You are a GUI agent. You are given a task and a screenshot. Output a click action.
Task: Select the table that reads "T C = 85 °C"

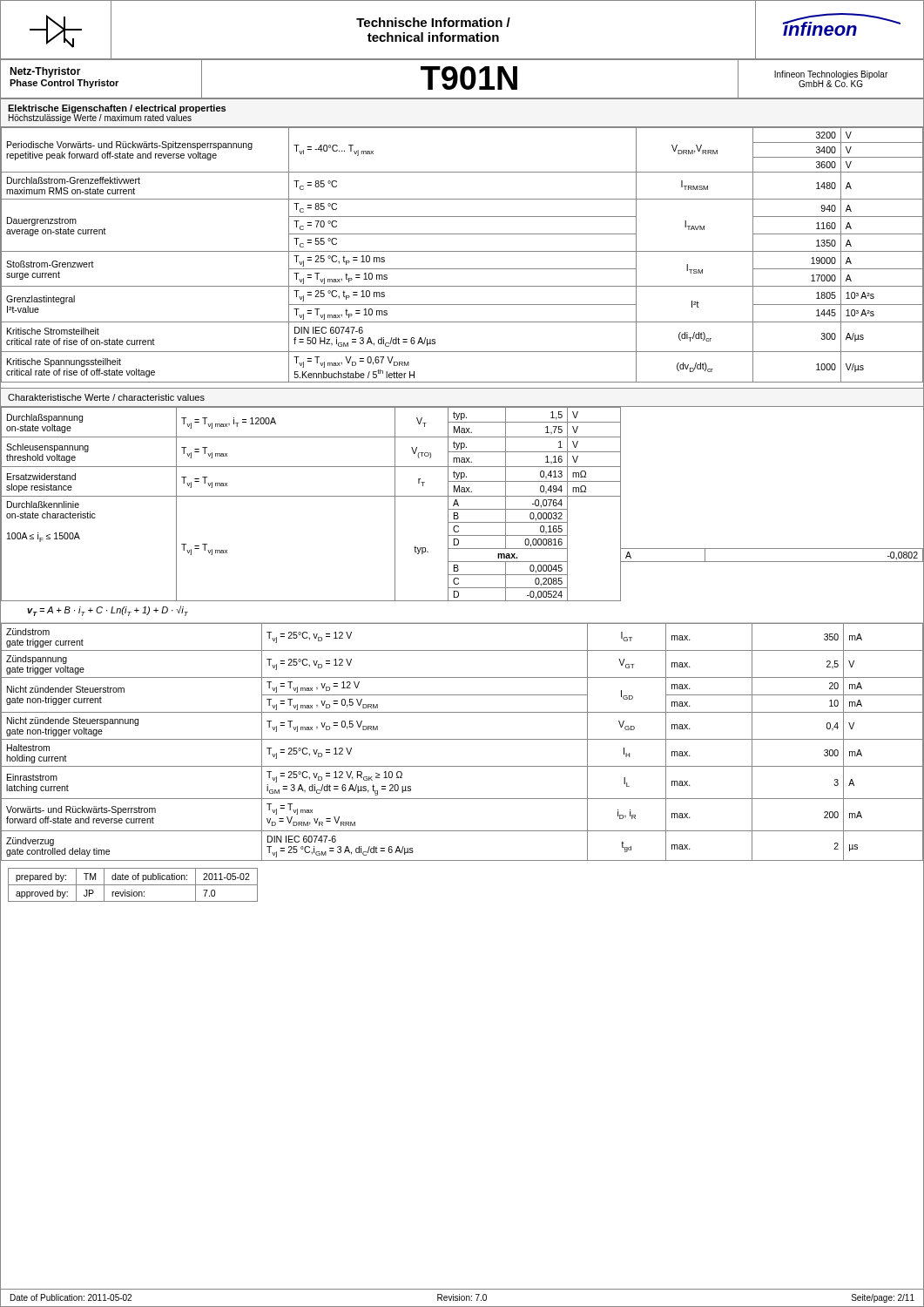(462, 255)
